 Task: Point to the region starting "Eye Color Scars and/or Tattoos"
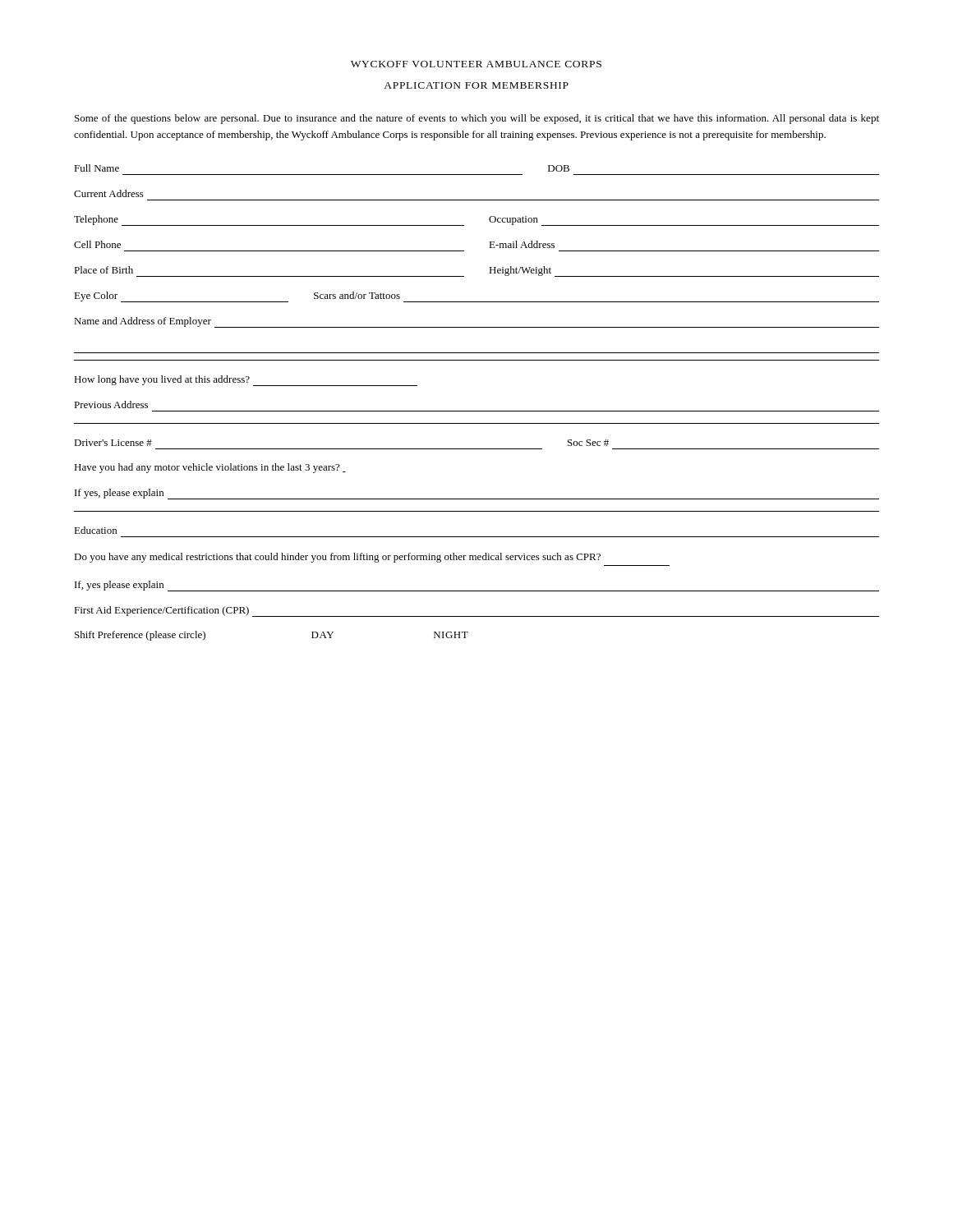pos(476,295)
